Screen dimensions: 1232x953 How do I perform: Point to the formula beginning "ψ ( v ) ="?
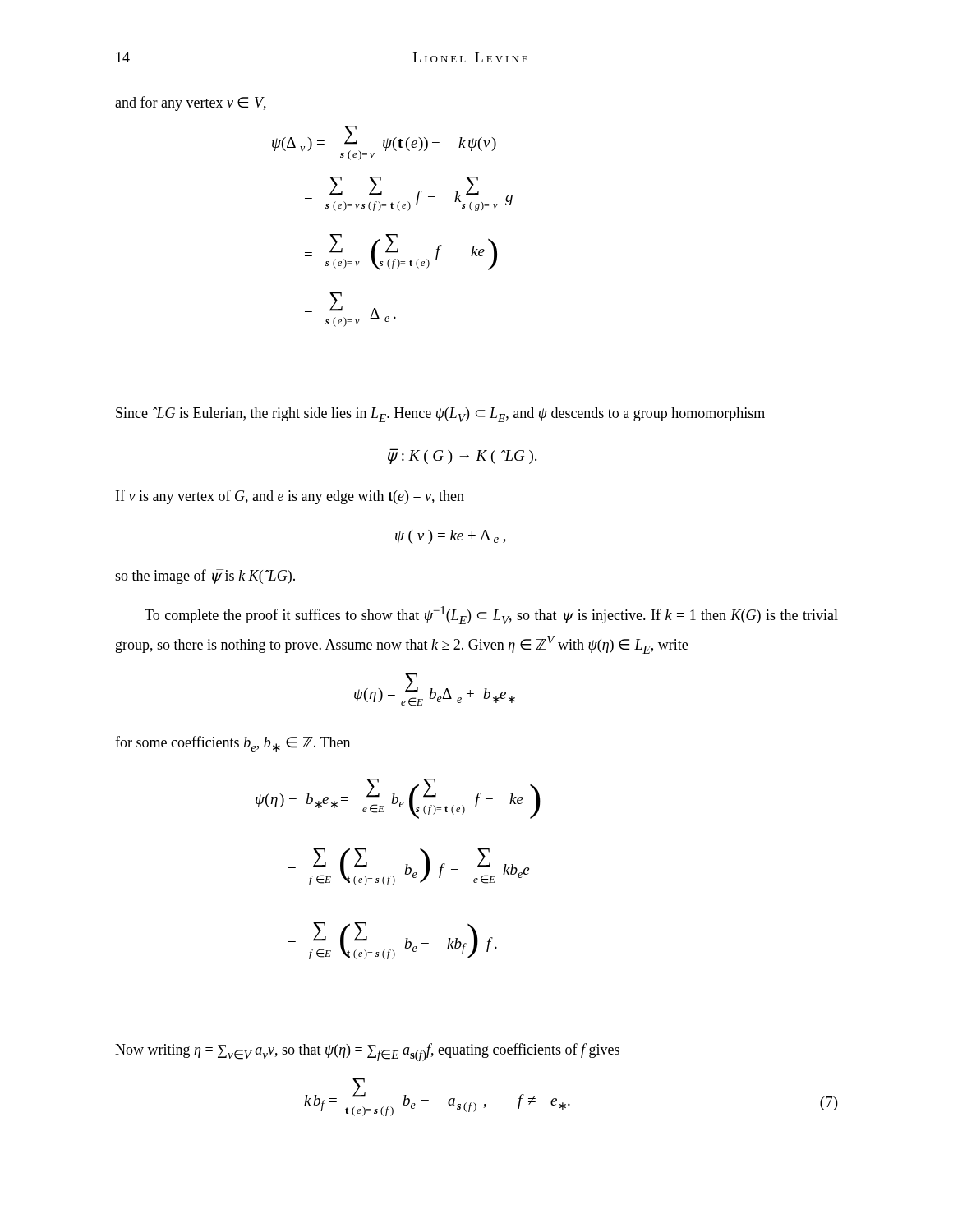click(x=476, y=534)
